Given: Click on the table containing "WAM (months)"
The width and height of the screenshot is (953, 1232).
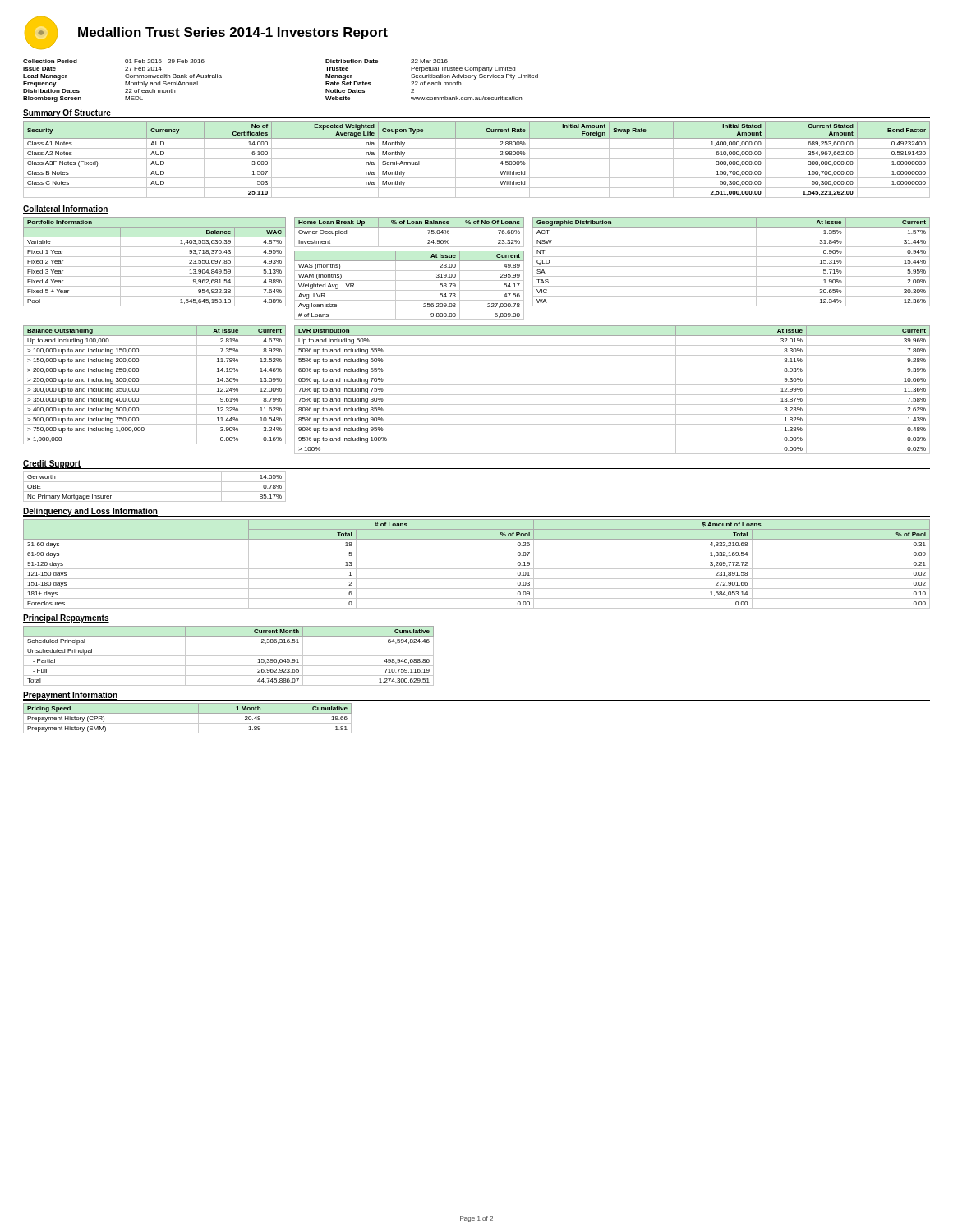Looking at the screenshot, I should [409, 285].
